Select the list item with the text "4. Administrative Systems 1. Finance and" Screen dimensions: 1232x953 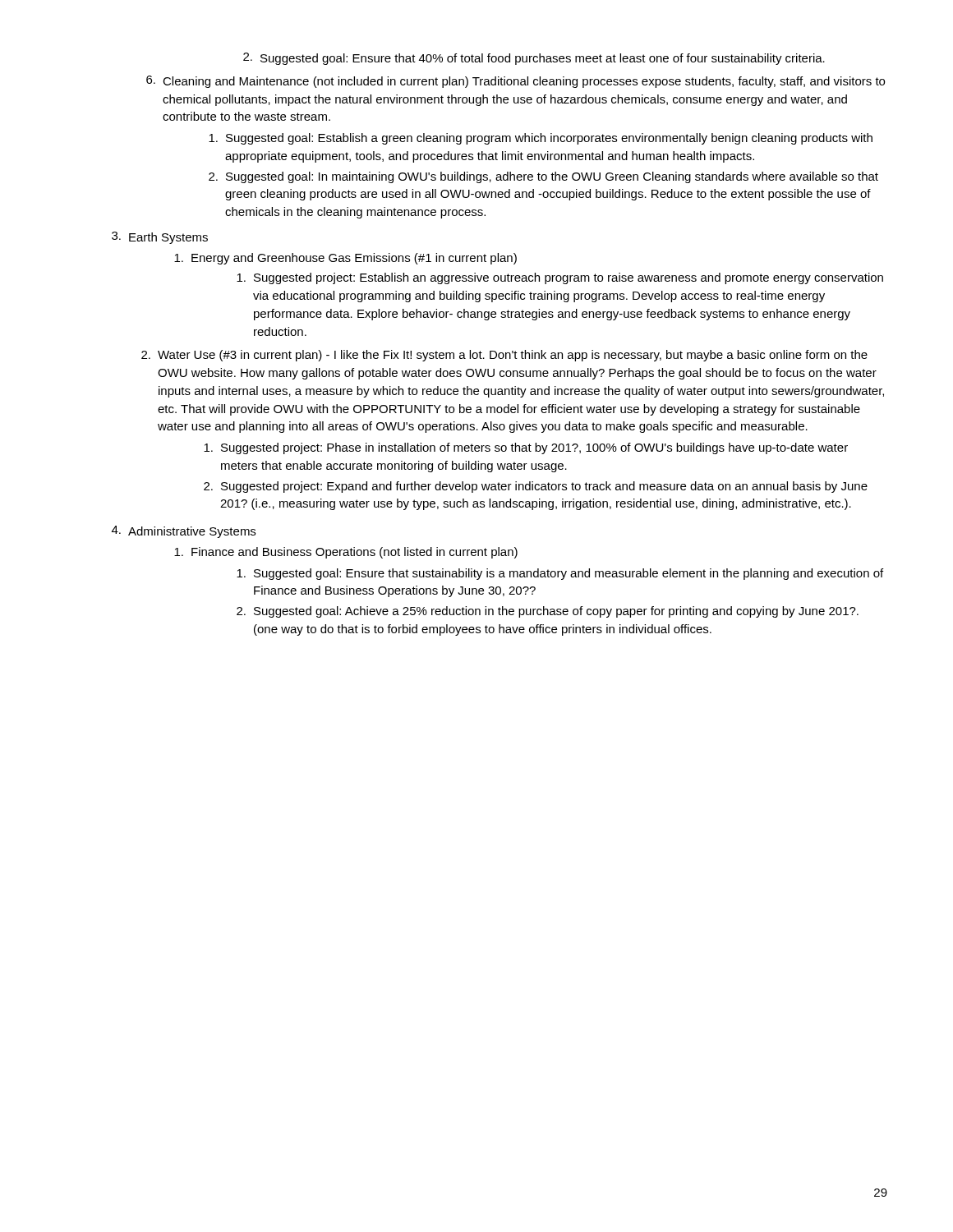pyautogui.click(x=493, y=583)
